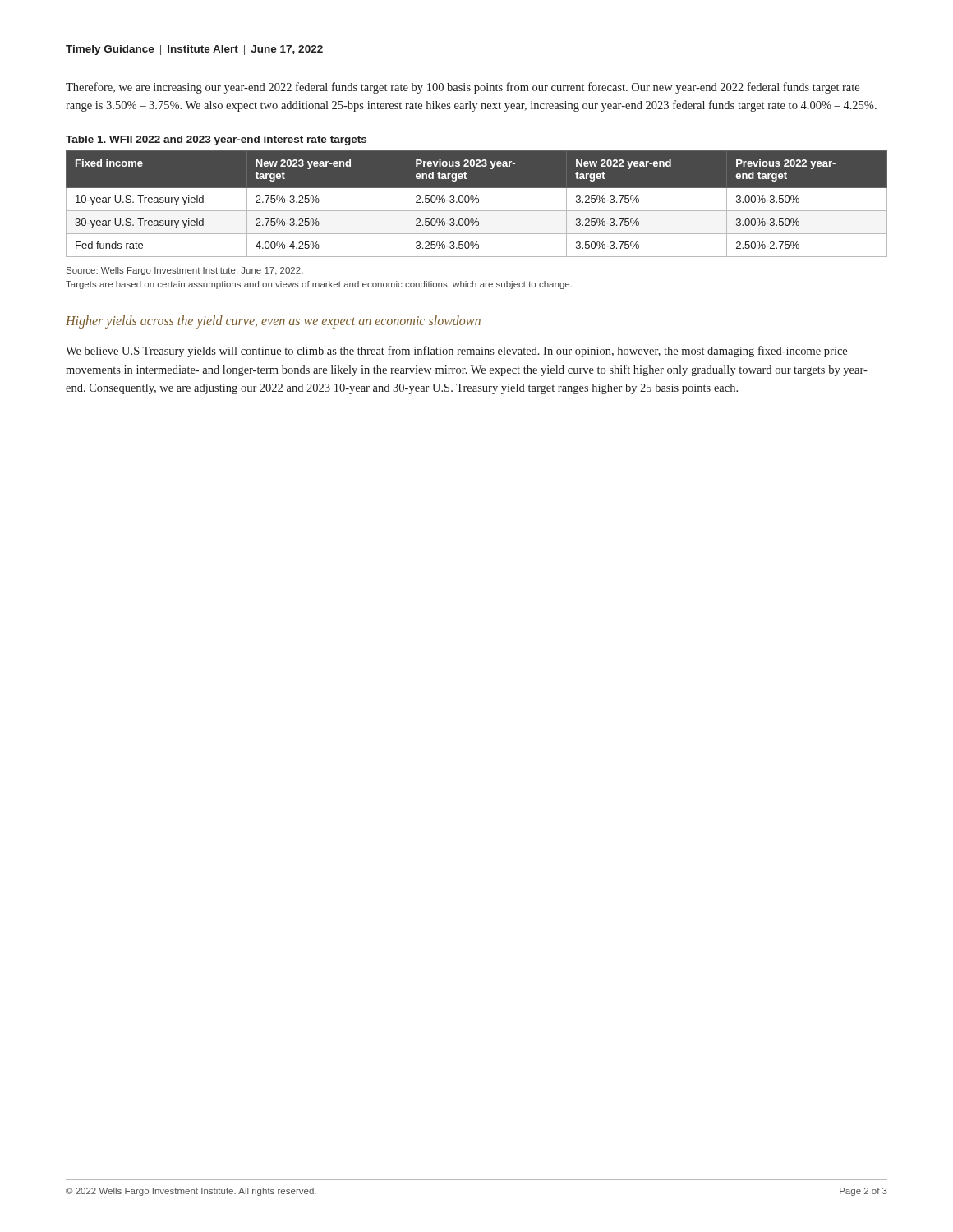Point to the passage starting "Therefore, we are increasing our"
953x1232 pixels.
pyautogui.click(x=471, y=96)
